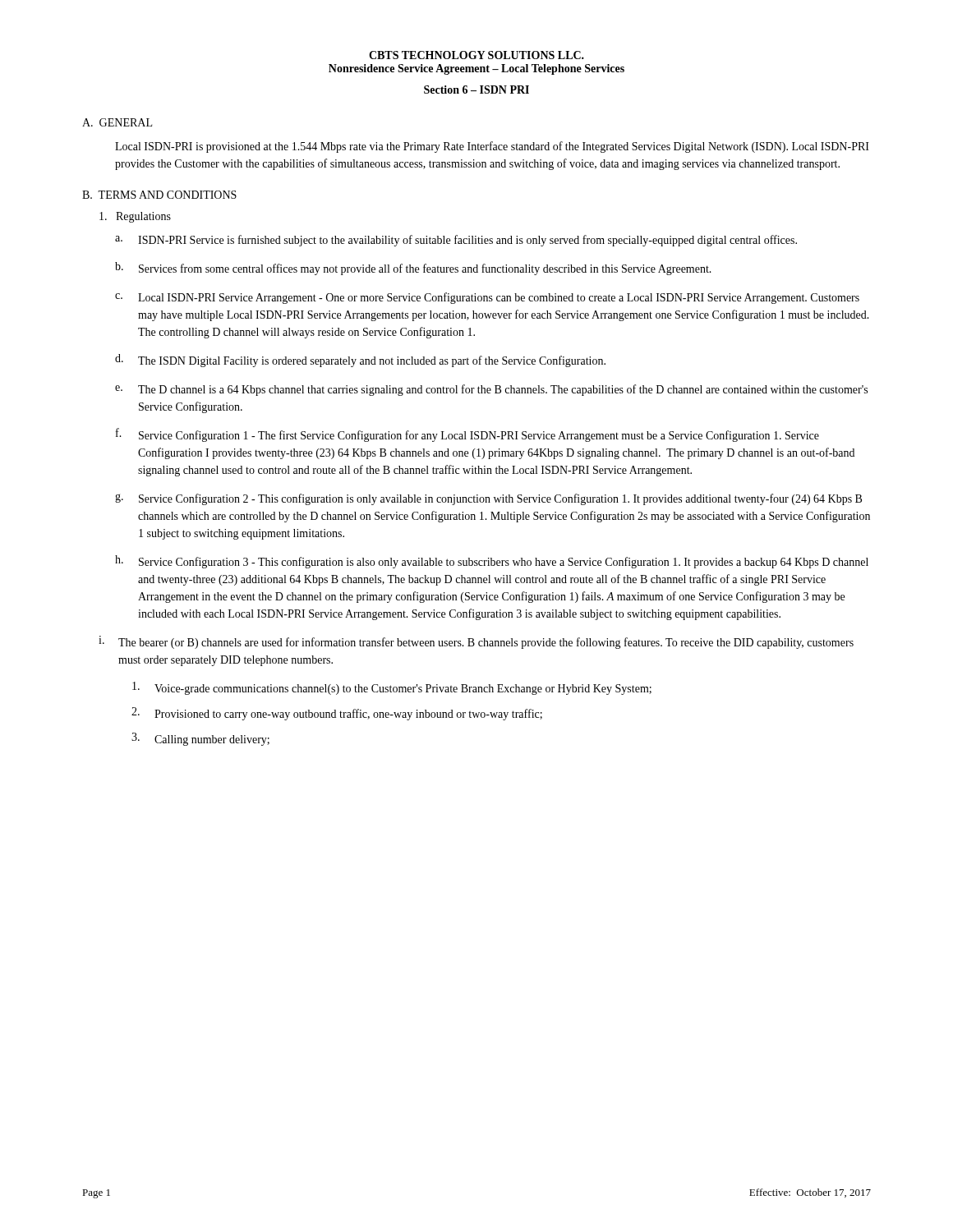Find the block on this page that starts "g. Service Configuration"
Screen dimensions: 1232x953
coord(493,516)
